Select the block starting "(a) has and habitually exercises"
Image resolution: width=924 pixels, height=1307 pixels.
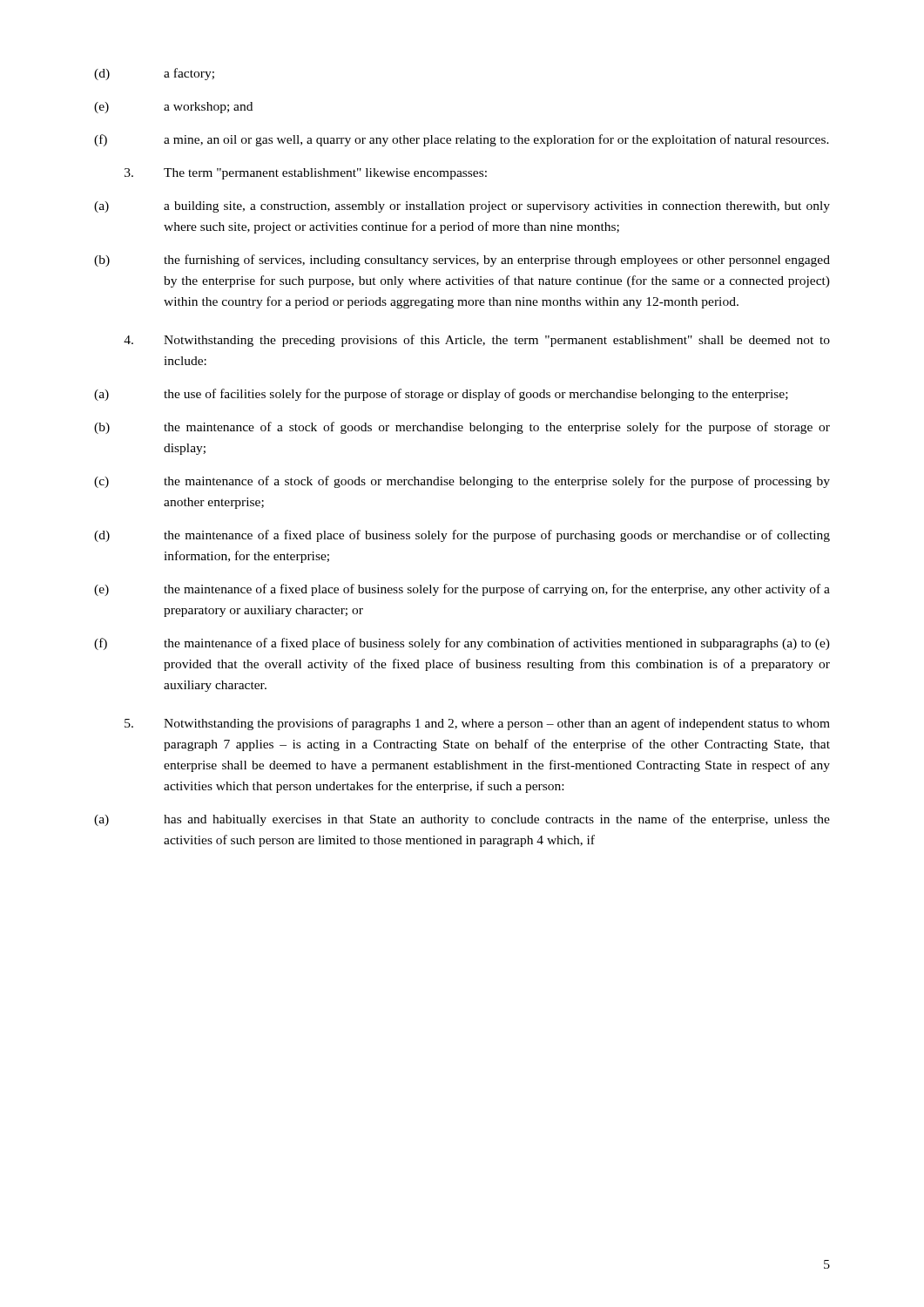tap(462, 830)
